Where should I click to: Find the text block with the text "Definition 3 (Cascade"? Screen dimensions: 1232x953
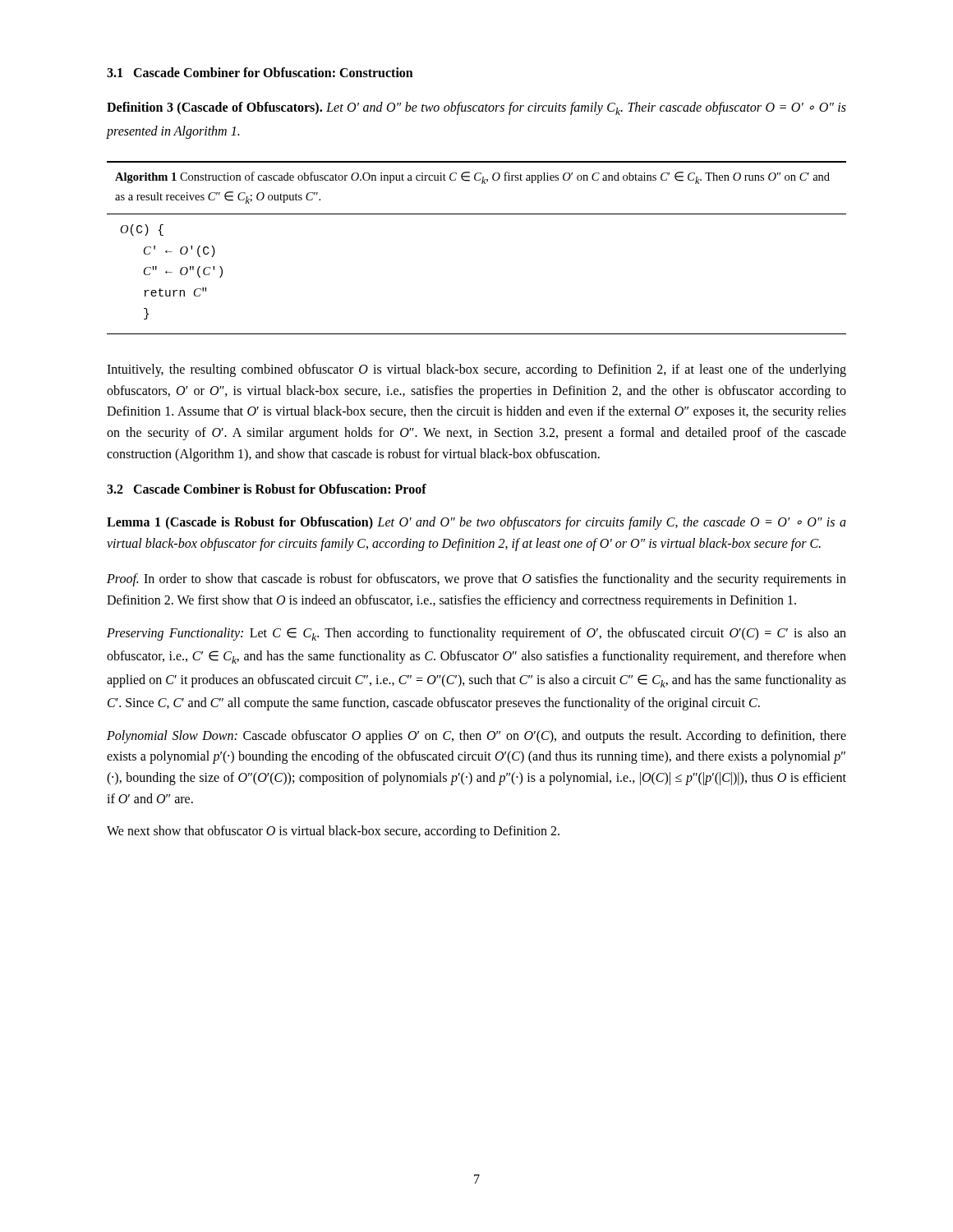tap(476, 119)
